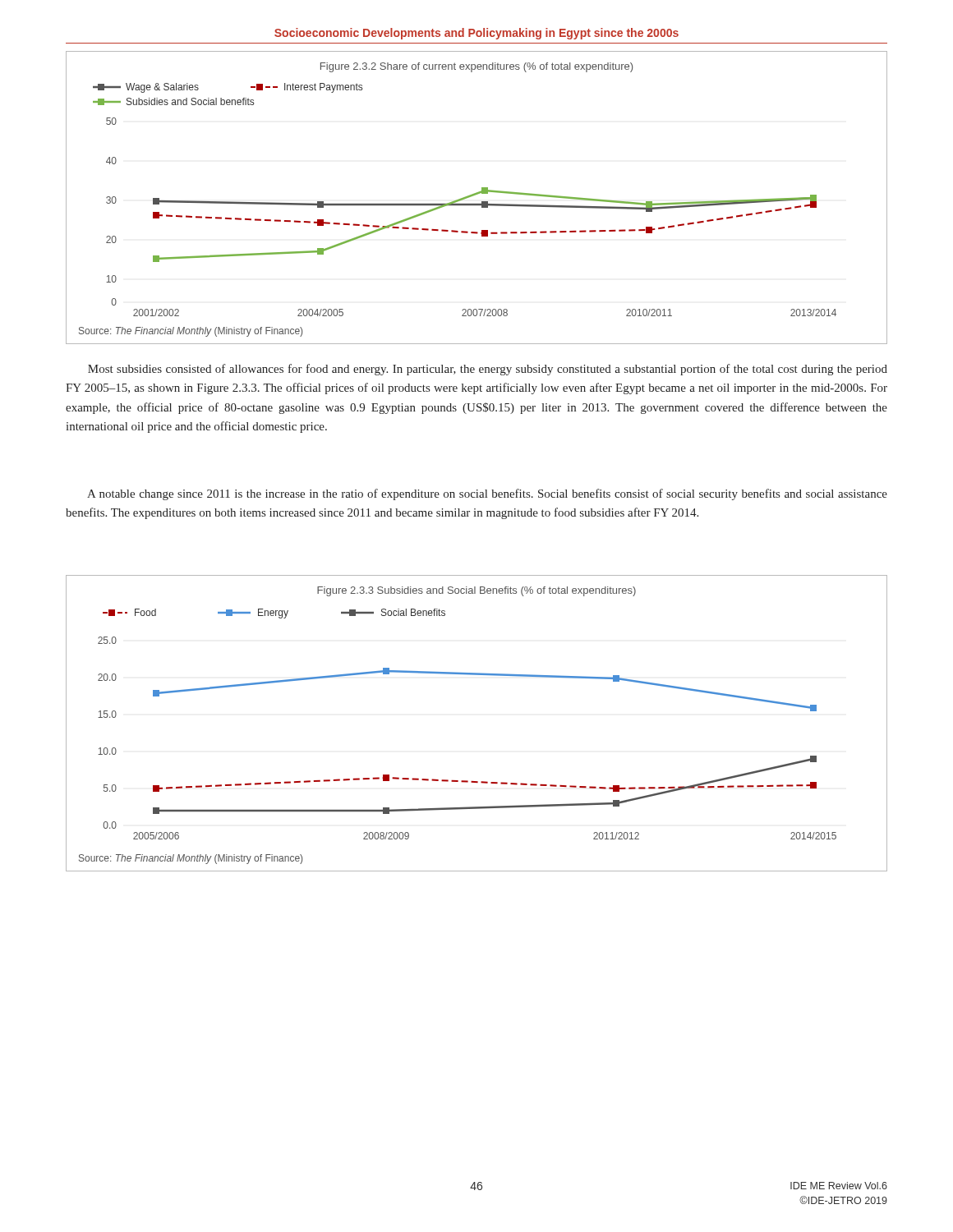Image resolution: width=953 pixels, height=1232 pixels.
Task: Click on the text block containing "Most subsidies consisted of allowances for food and"
Action: [476, 397]
